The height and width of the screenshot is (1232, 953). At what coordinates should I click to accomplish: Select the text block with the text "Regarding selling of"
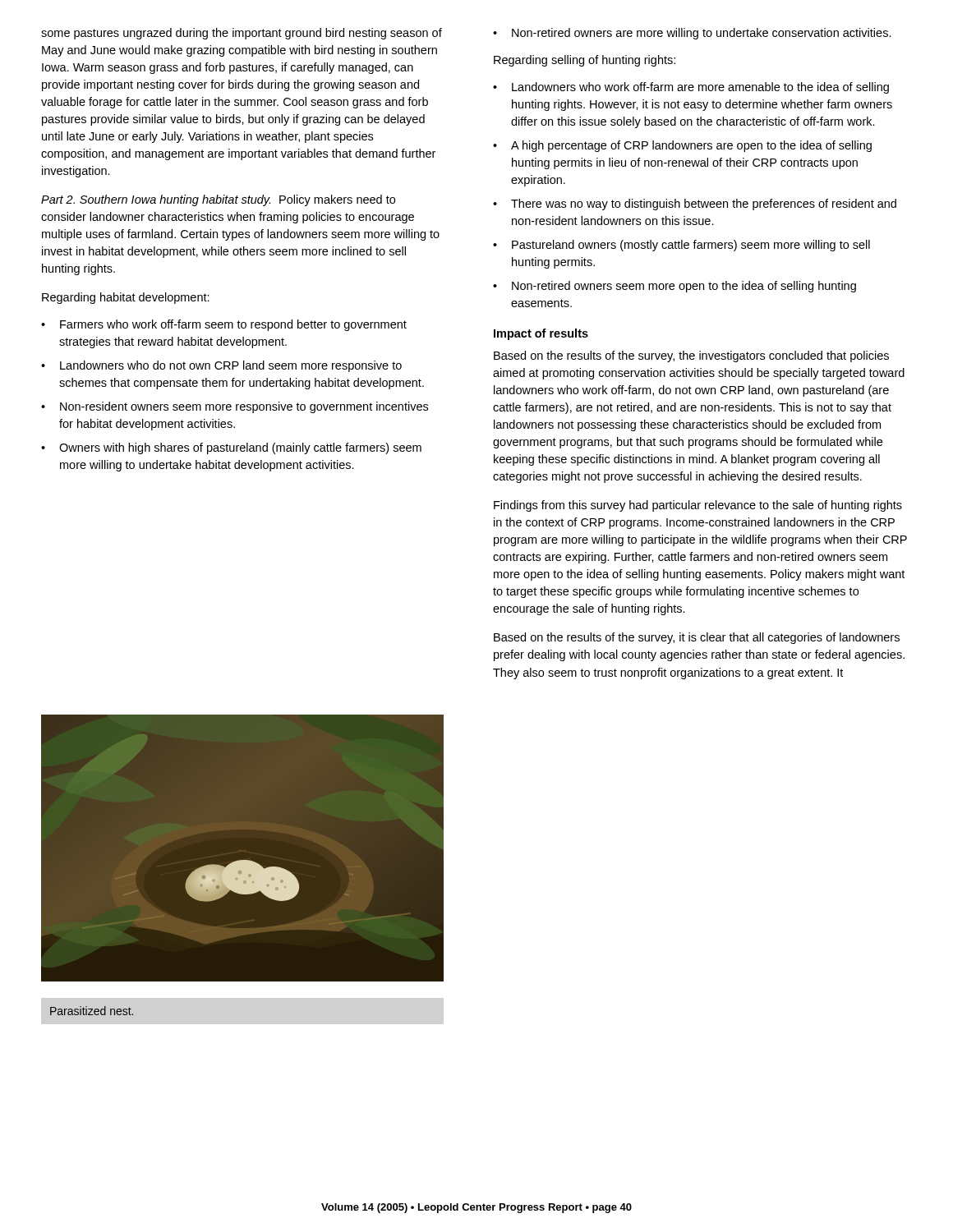click(x=585, y=61)
